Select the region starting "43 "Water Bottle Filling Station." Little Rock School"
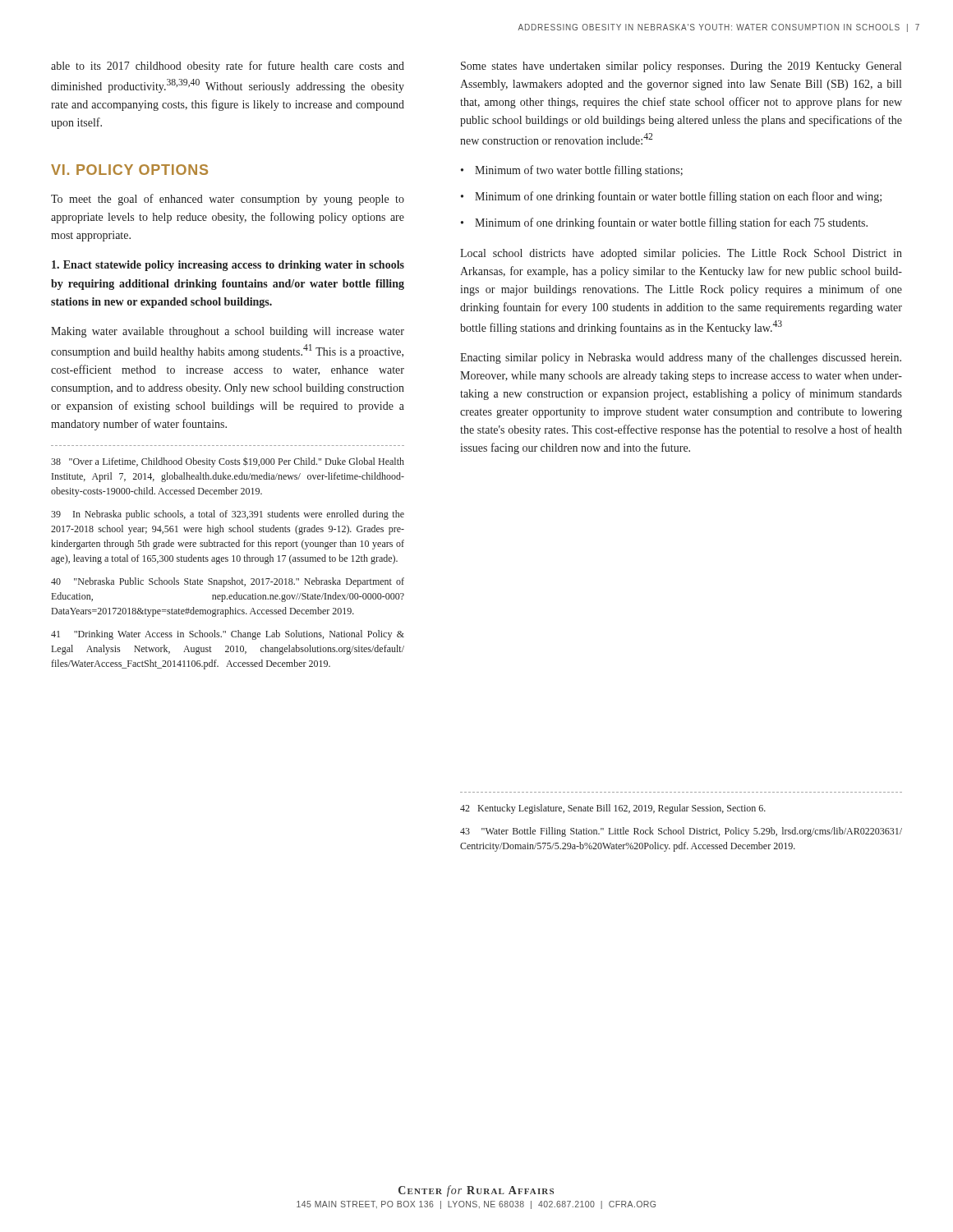 681,839
